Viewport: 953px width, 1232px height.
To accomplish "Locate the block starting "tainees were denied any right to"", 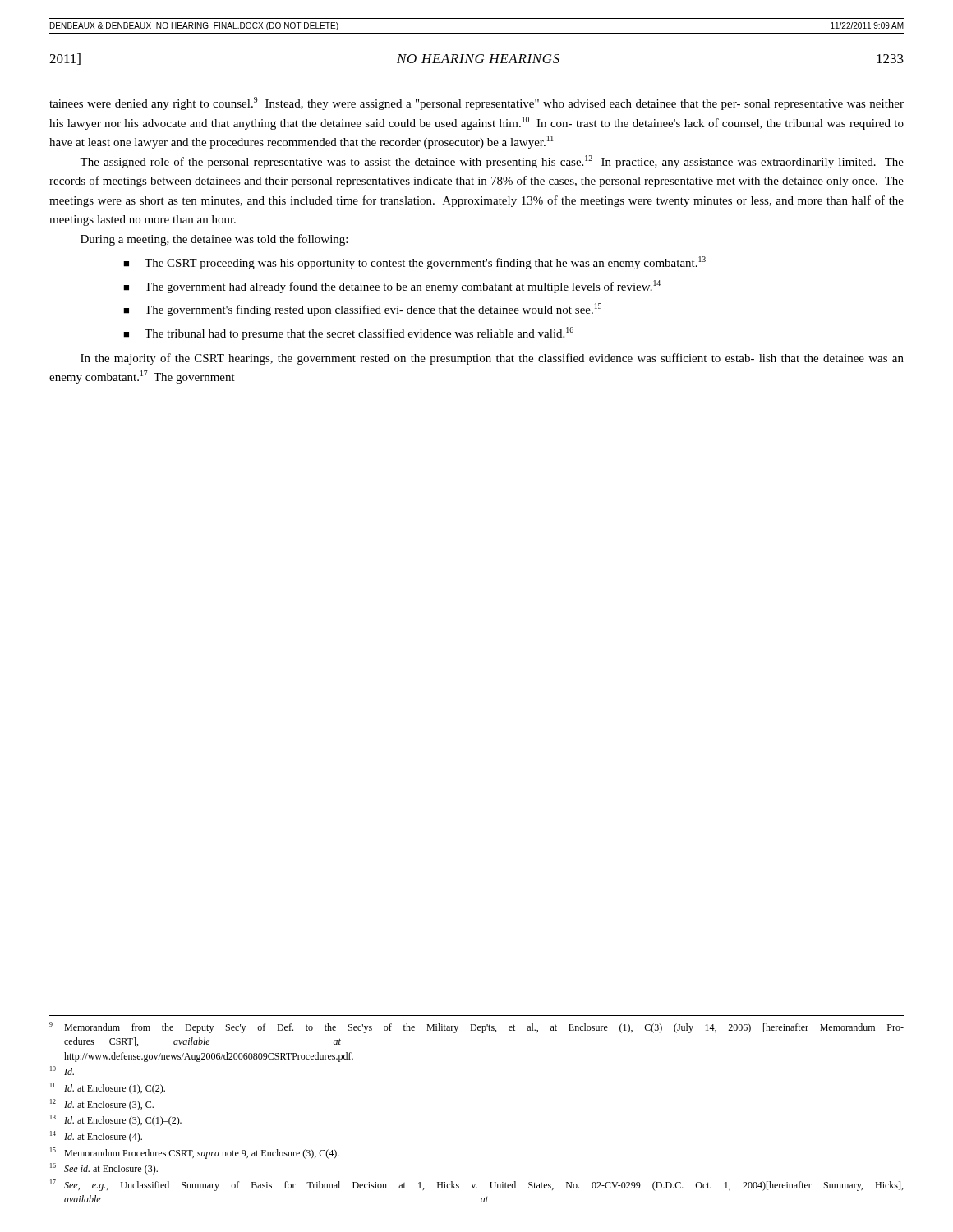I will tap(476, 124).
